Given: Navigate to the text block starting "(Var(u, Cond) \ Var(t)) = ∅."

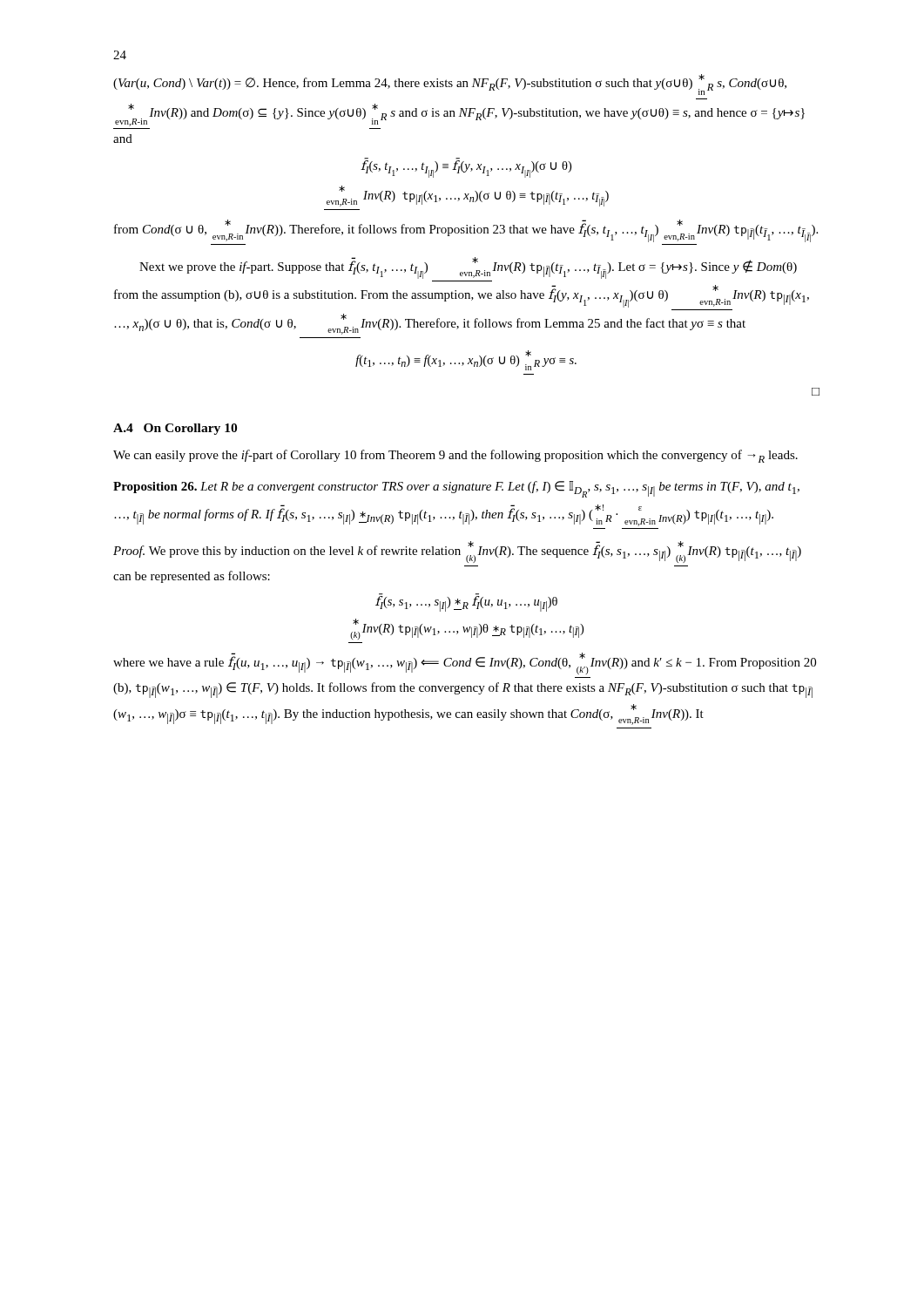Looking at the screenshot, I should (460, 108).
